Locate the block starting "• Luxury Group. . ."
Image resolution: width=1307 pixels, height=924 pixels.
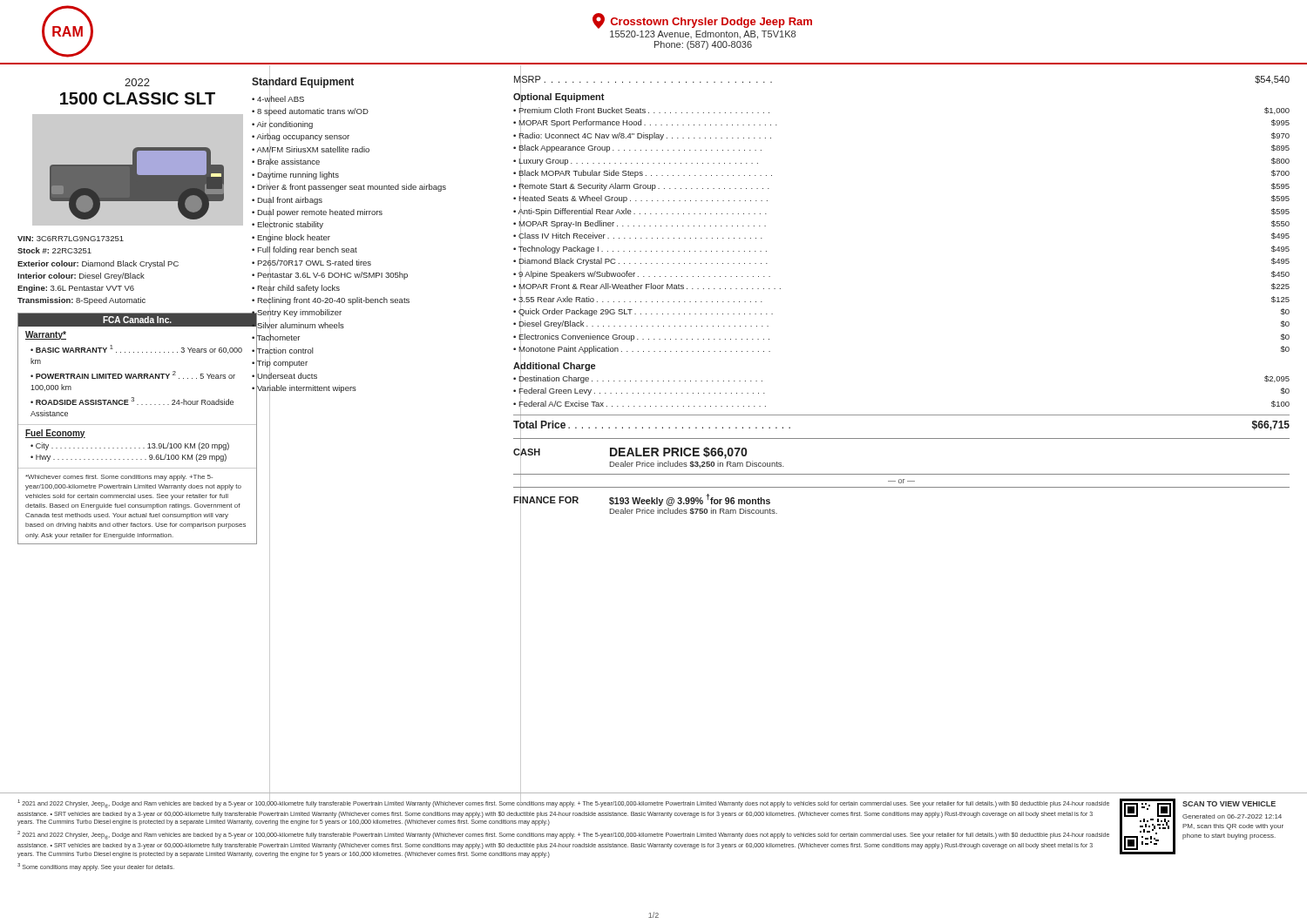(540, 161)
